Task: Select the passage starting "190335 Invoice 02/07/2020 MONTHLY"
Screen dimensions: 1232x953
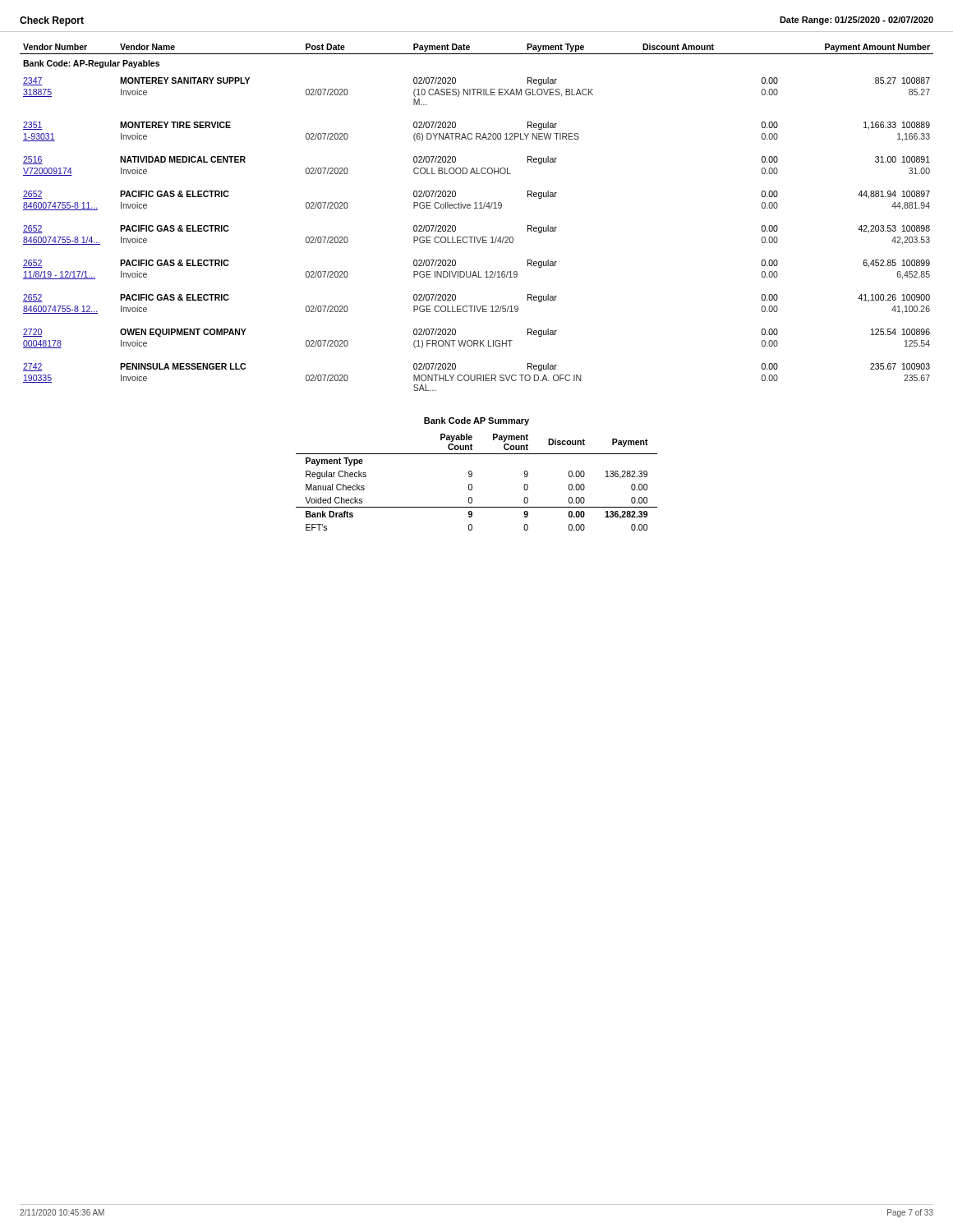Action: click(476, 384)
